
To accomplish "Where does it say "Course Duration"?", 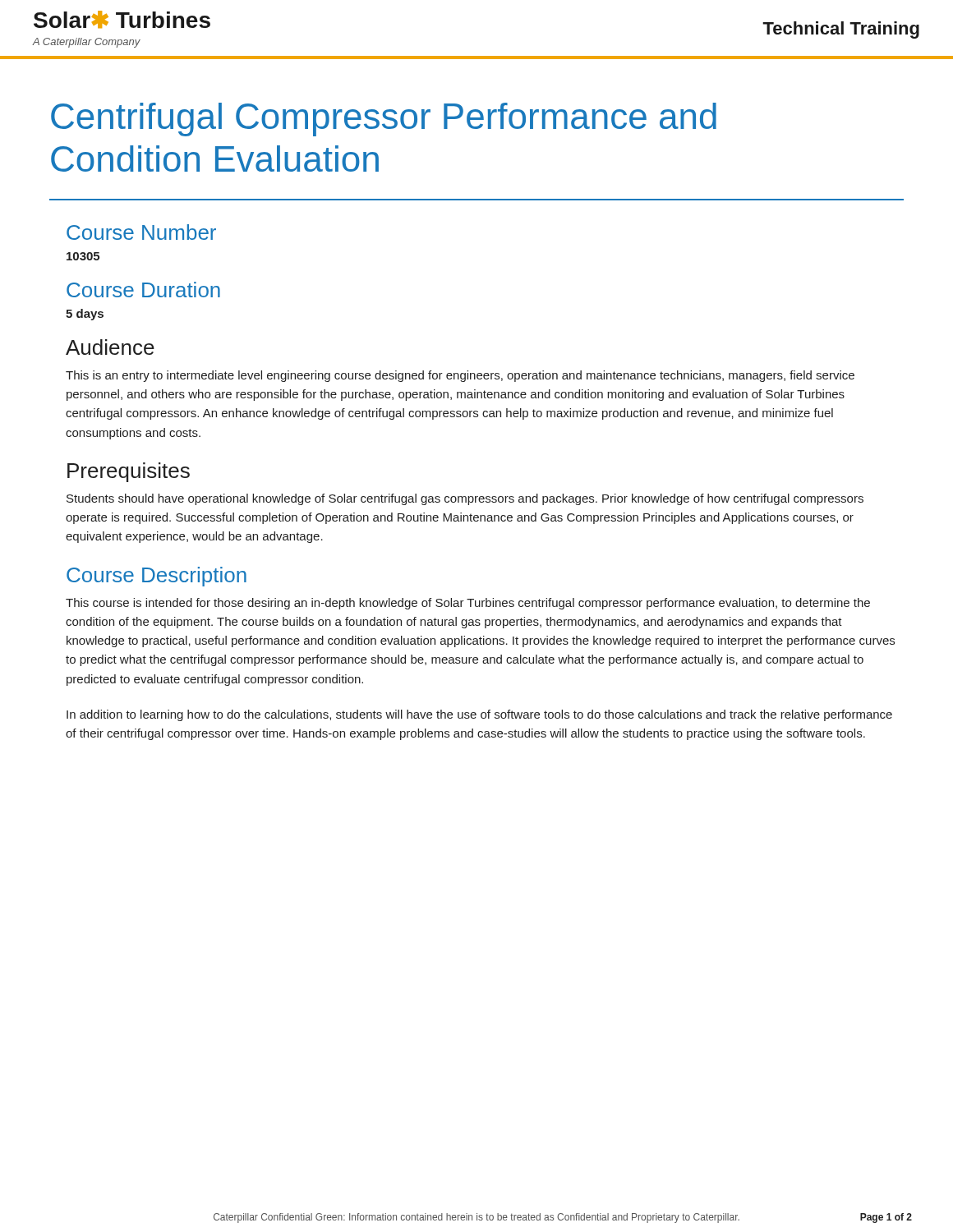I will [x=143, y=290].
